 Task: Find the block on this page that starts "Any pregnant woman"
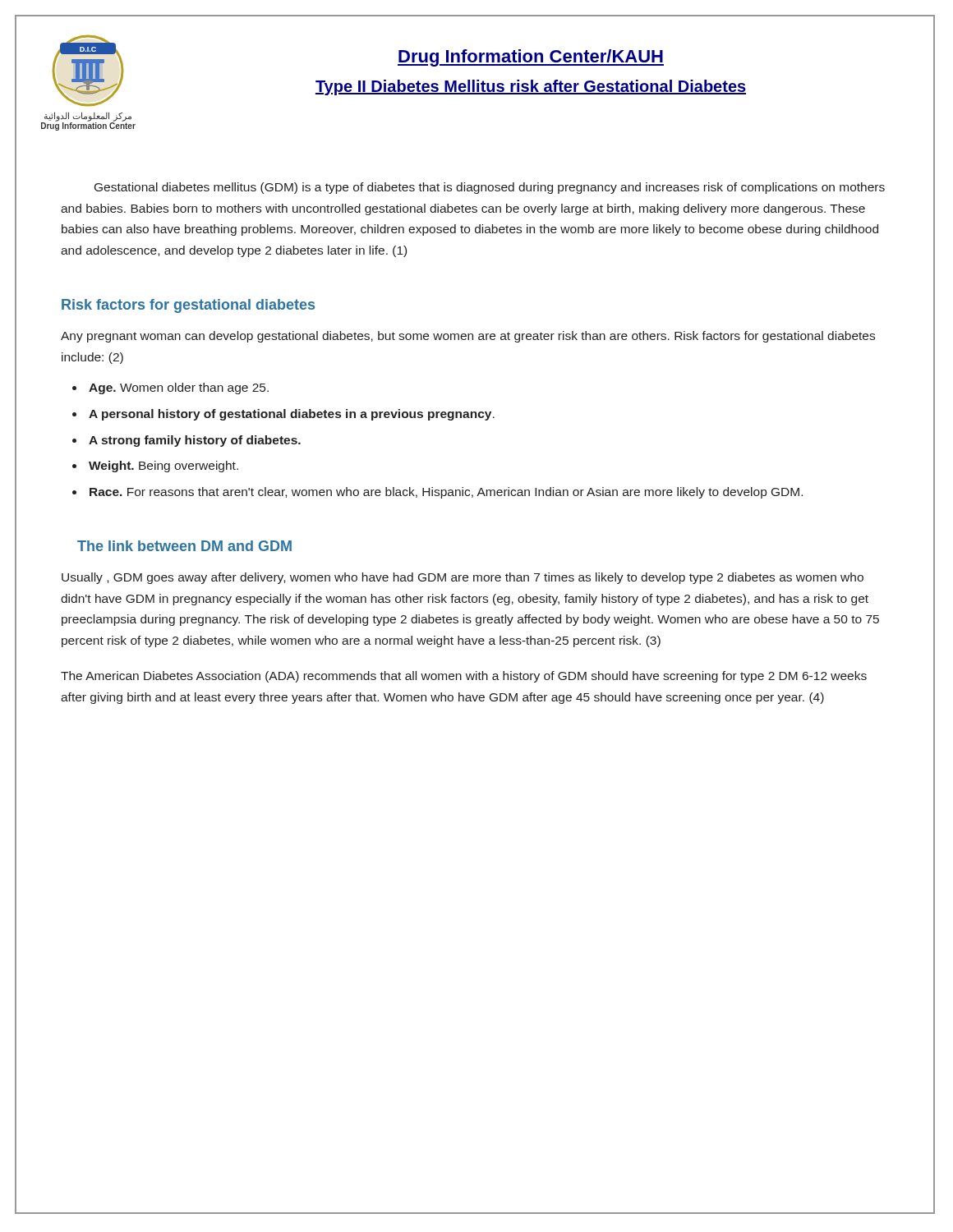[x=468, y=346]
